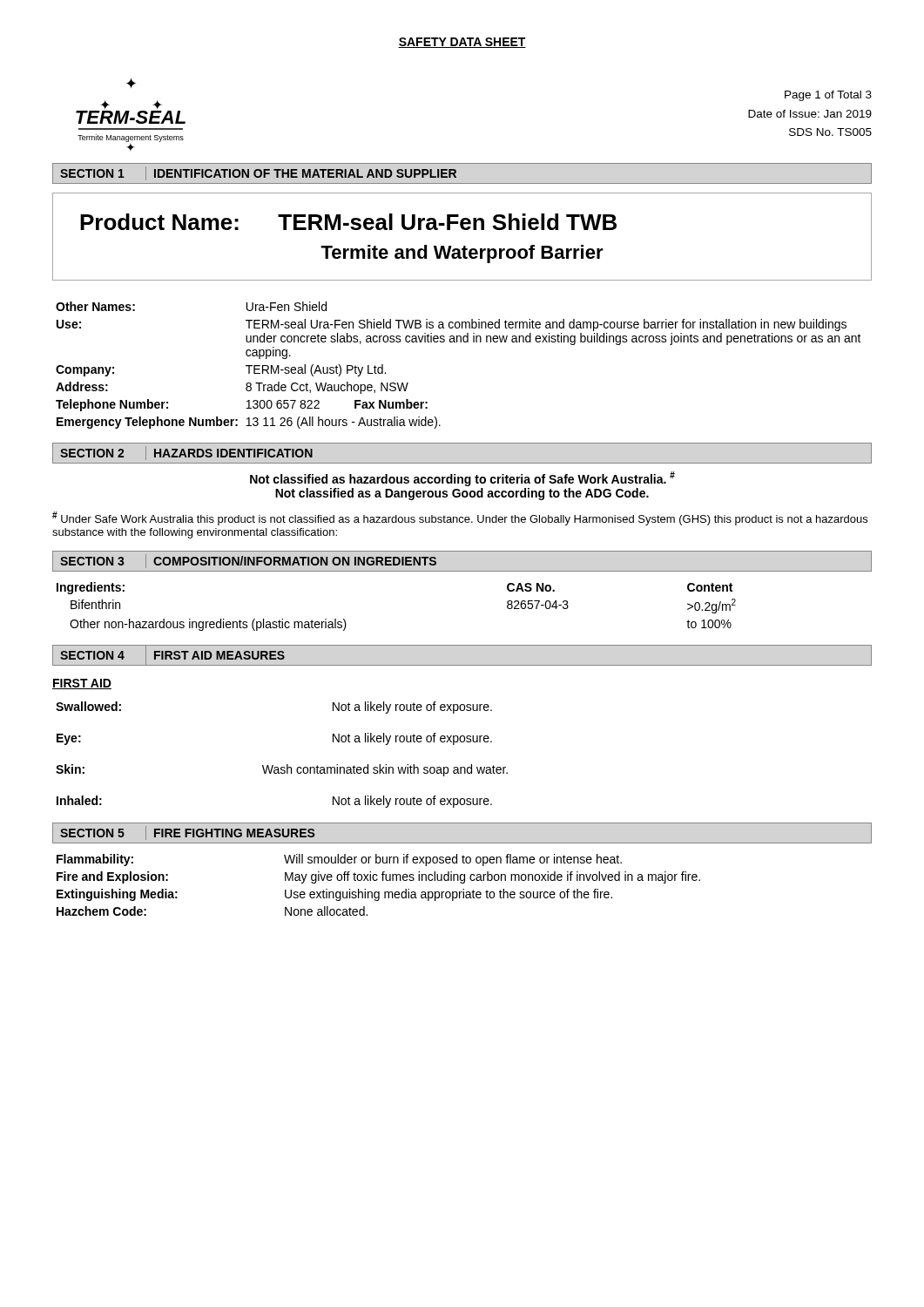Select the list item containing "Swallowed: Not a likely route of exposure."
The image size is (924, 1307).
(462, 706)
